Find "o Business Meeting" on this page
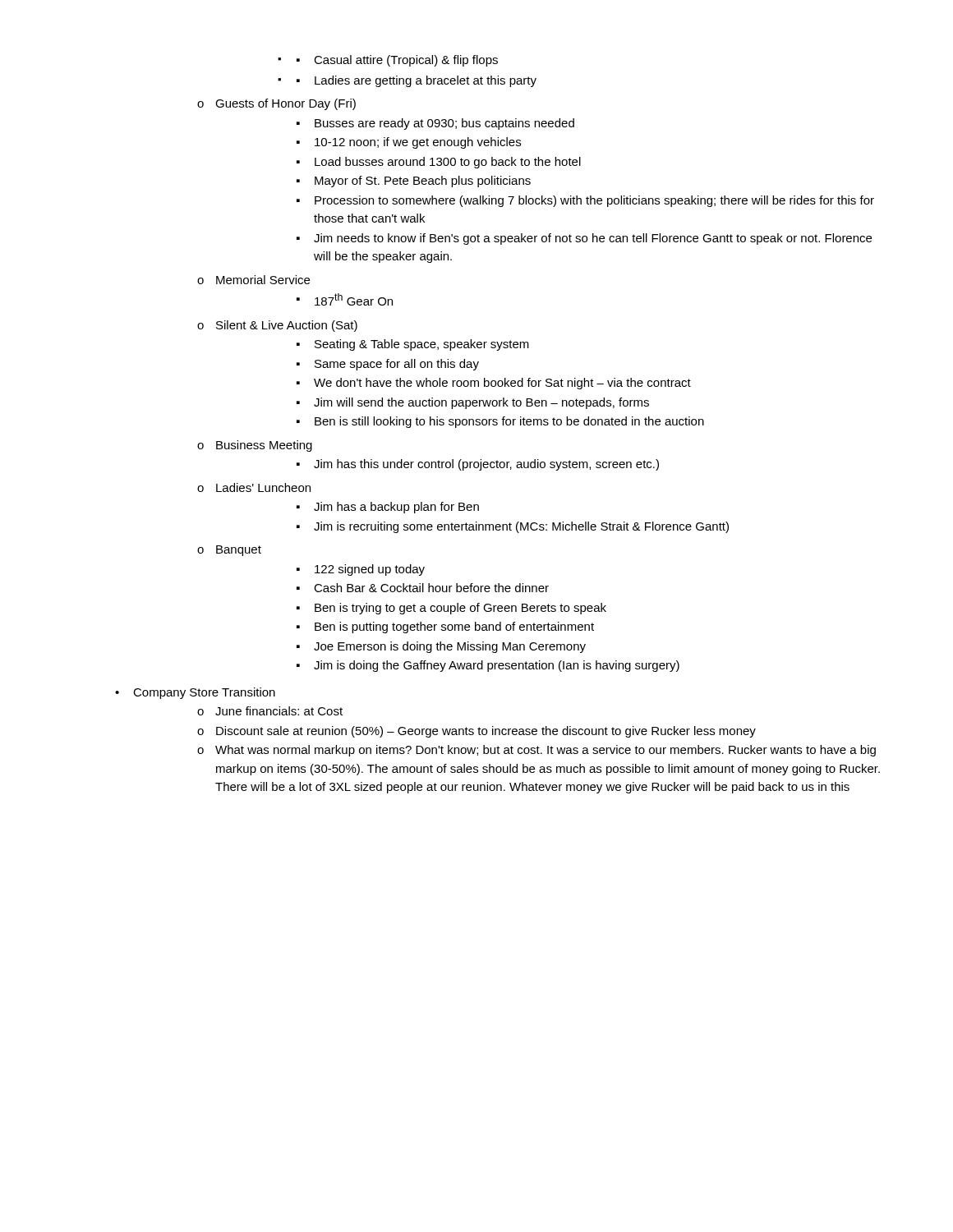Screen dimensions: 1232x953 [255, 446]
